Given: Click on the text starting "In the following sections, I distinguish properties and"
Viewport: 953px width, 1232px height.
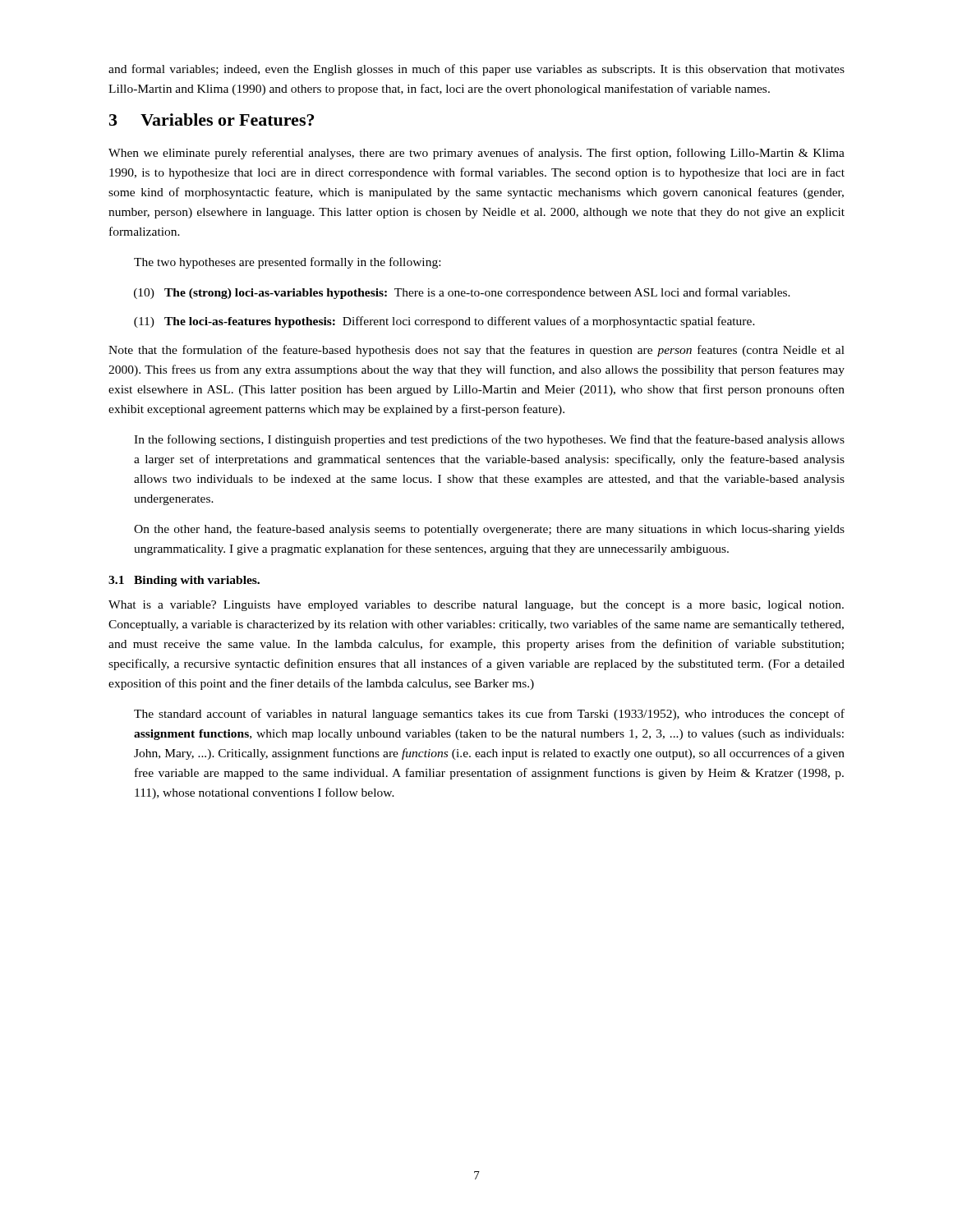Looking at the screenshot, I should click(x=489, y=469).
